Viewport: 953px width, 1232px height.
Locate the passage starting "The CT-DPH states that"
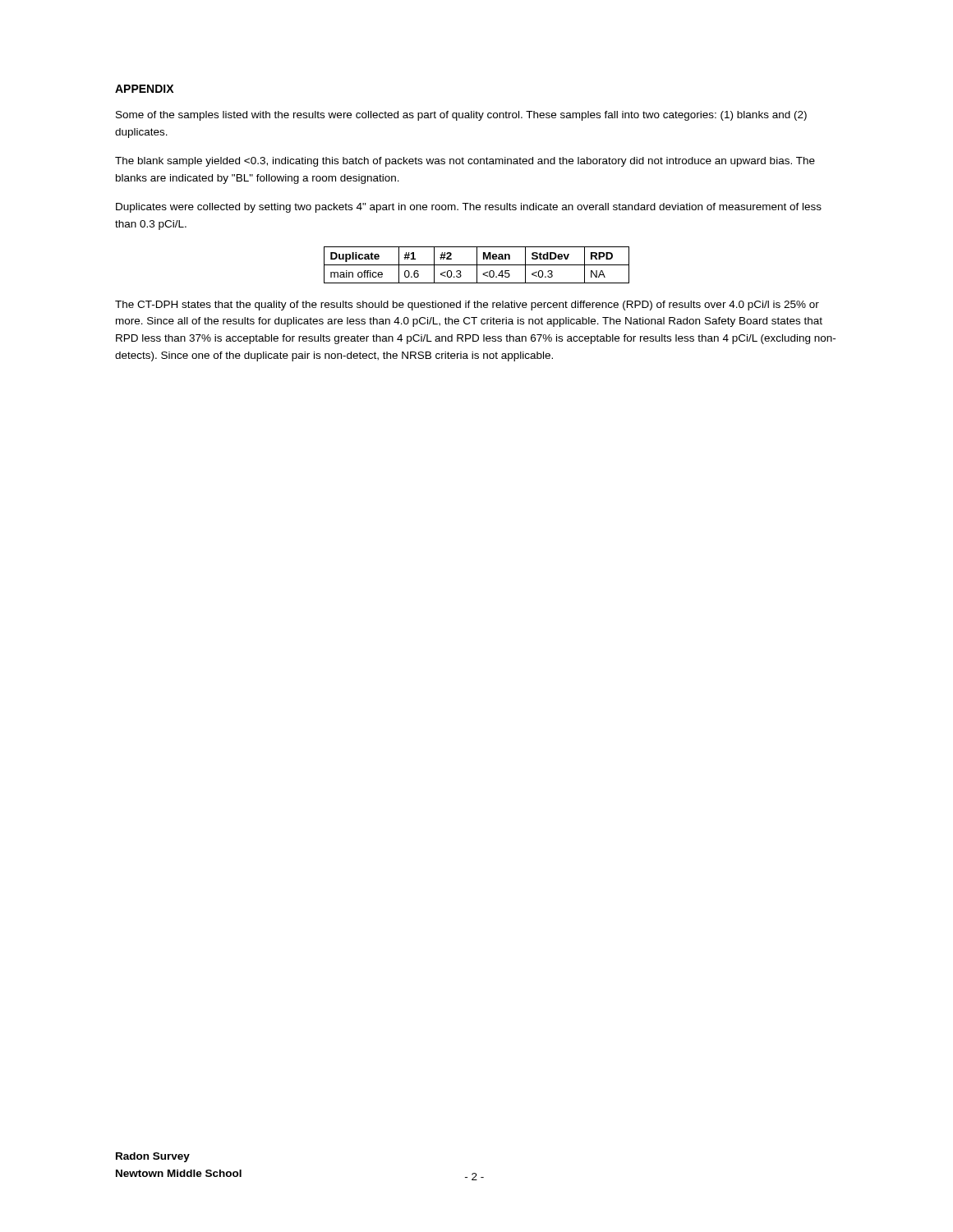coord(476,330)
